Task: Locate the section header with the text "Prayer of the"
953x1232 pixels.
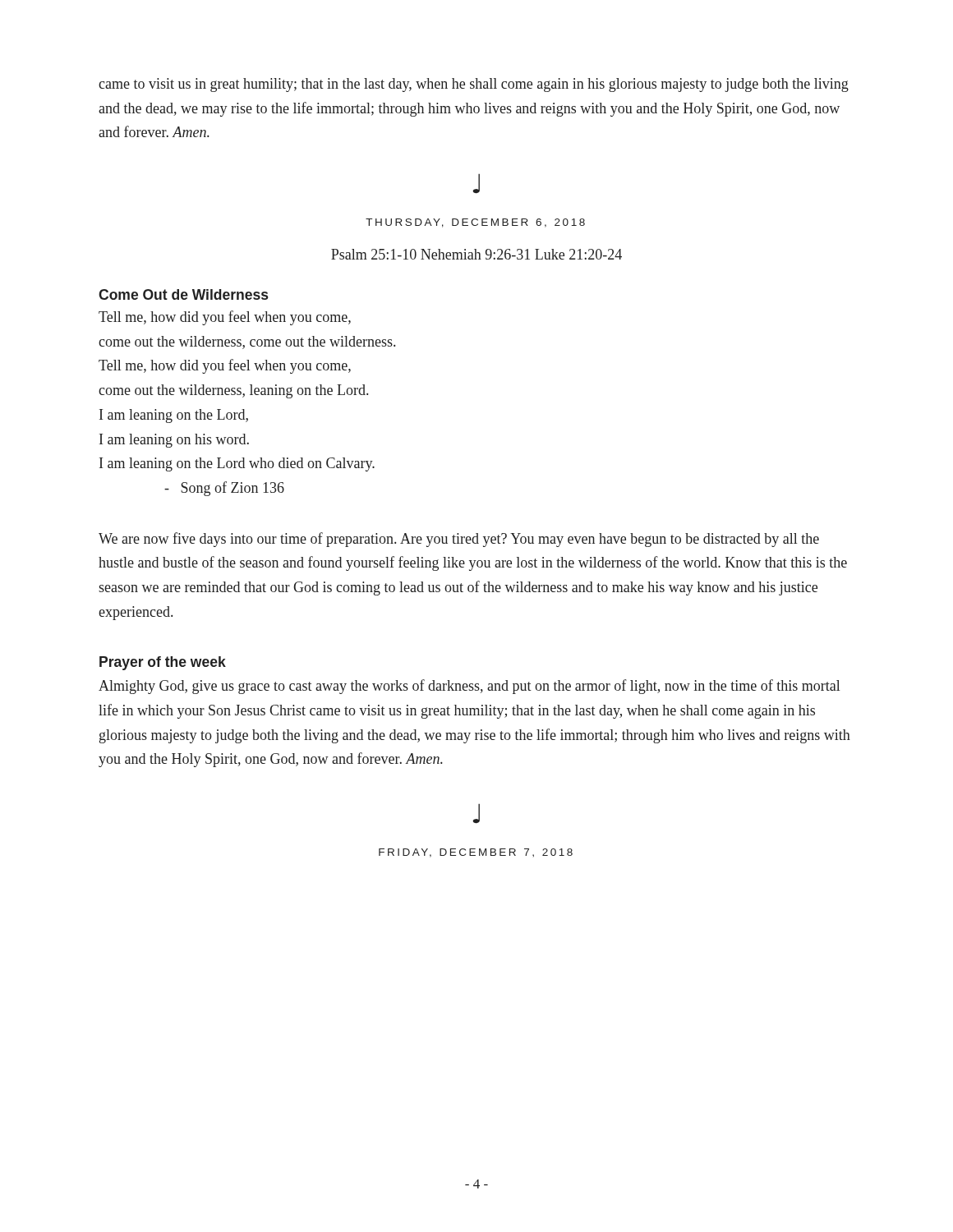Action: click(x=162, y=662)
